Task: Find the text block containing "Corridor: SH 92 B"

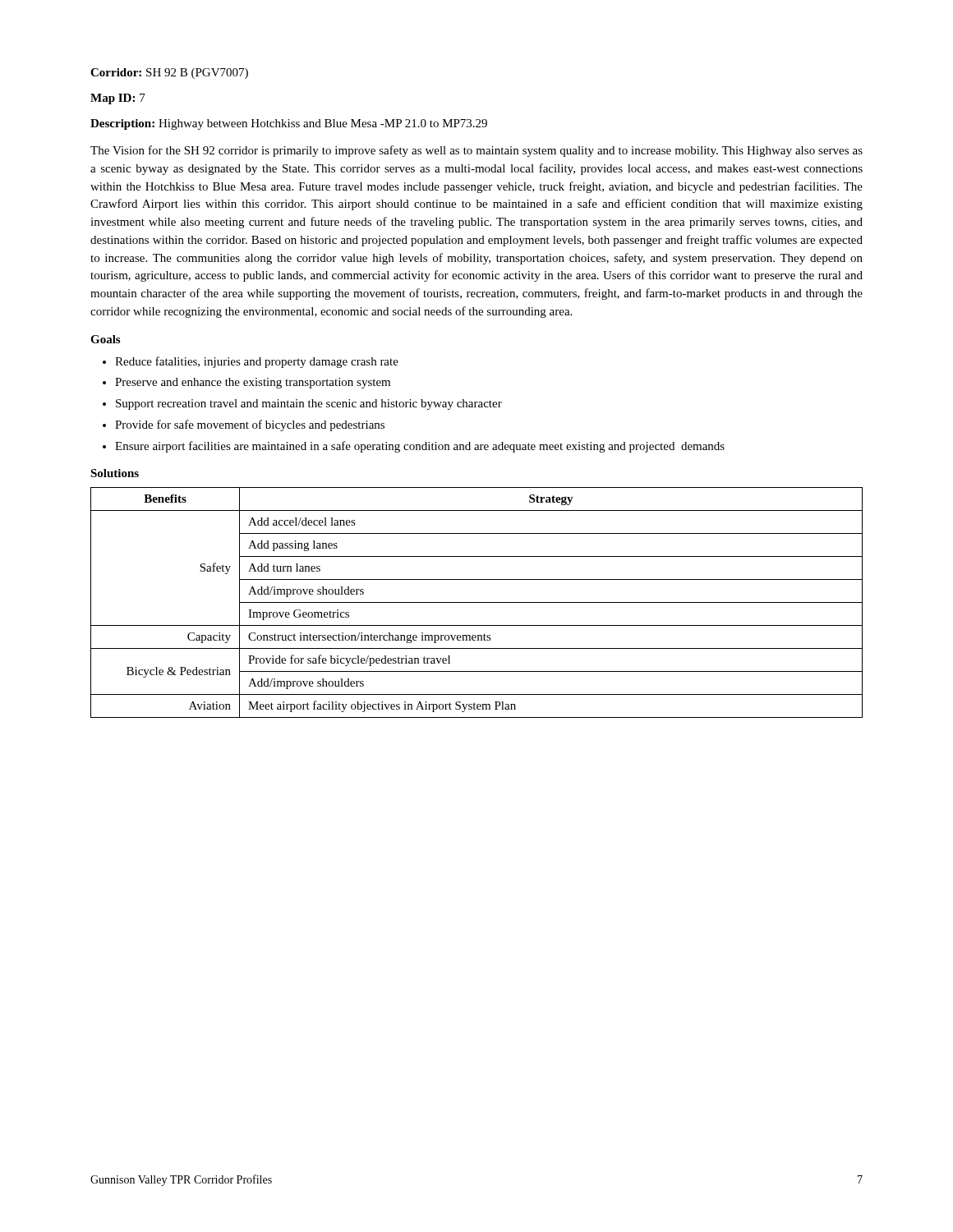Action: [169, 72]
